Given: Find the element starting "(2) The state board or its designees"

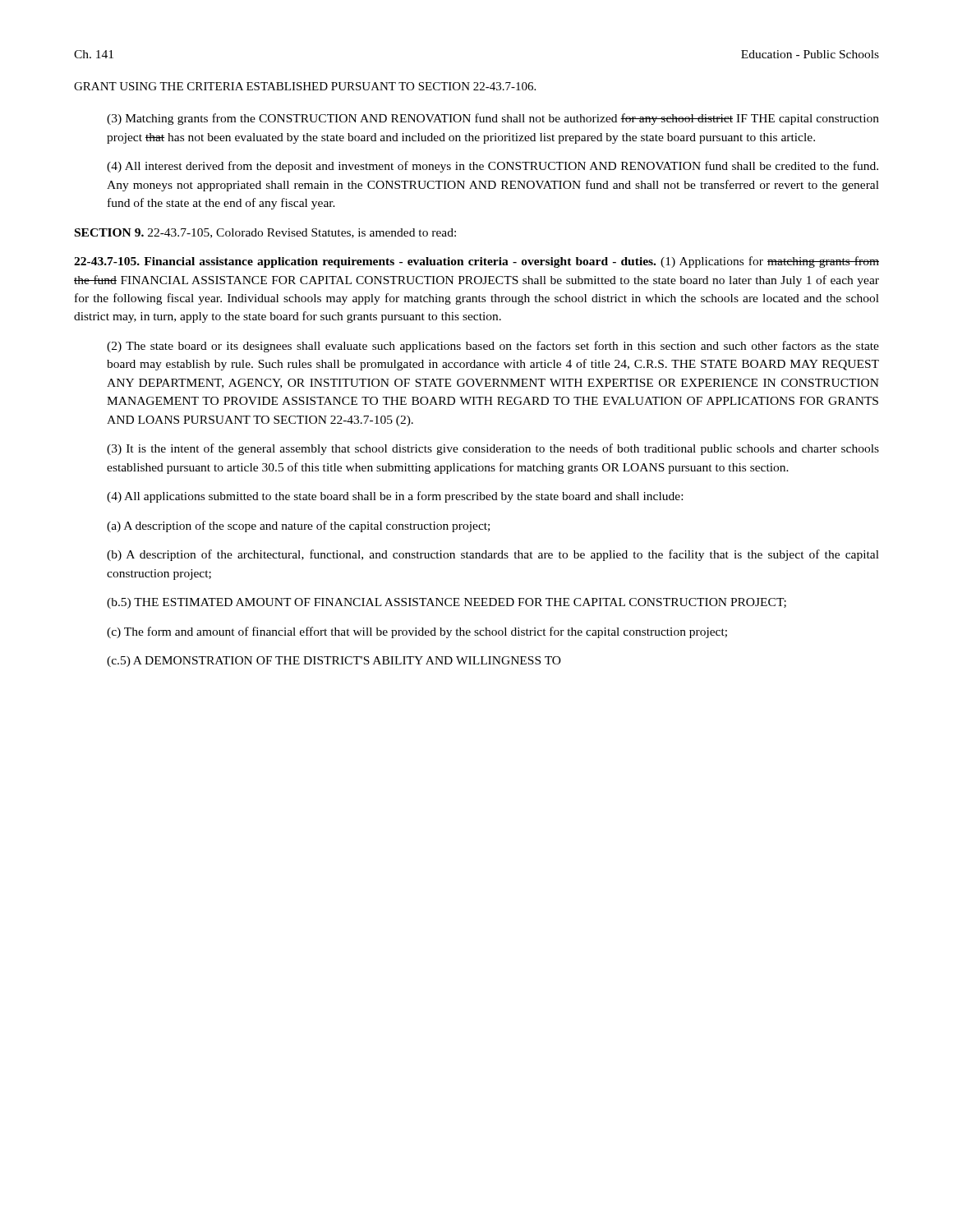Looking at the screenshot, I should pyautogui.click(x=493, y=383).
